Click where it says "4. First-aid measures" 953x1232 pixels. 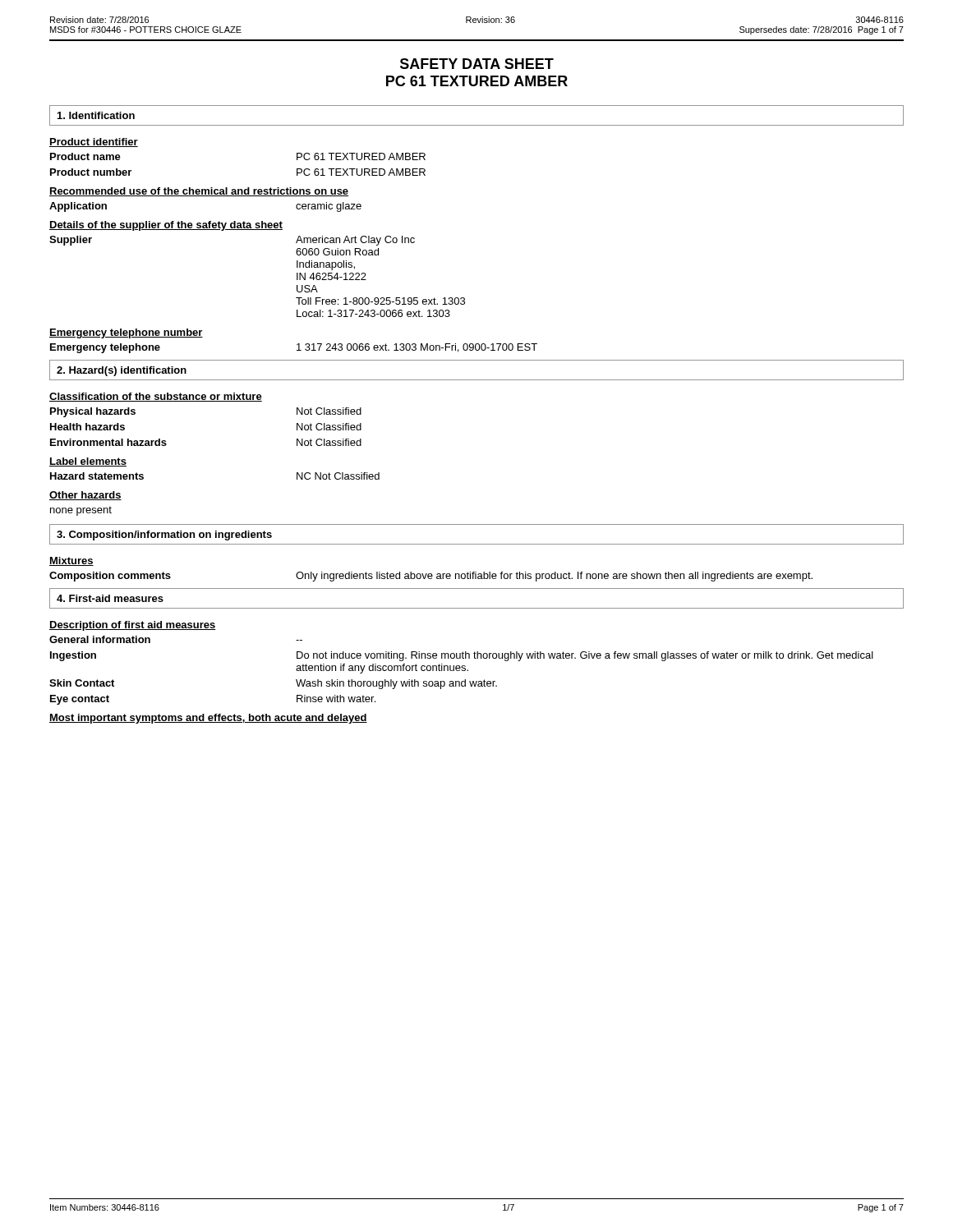point(110,598)
